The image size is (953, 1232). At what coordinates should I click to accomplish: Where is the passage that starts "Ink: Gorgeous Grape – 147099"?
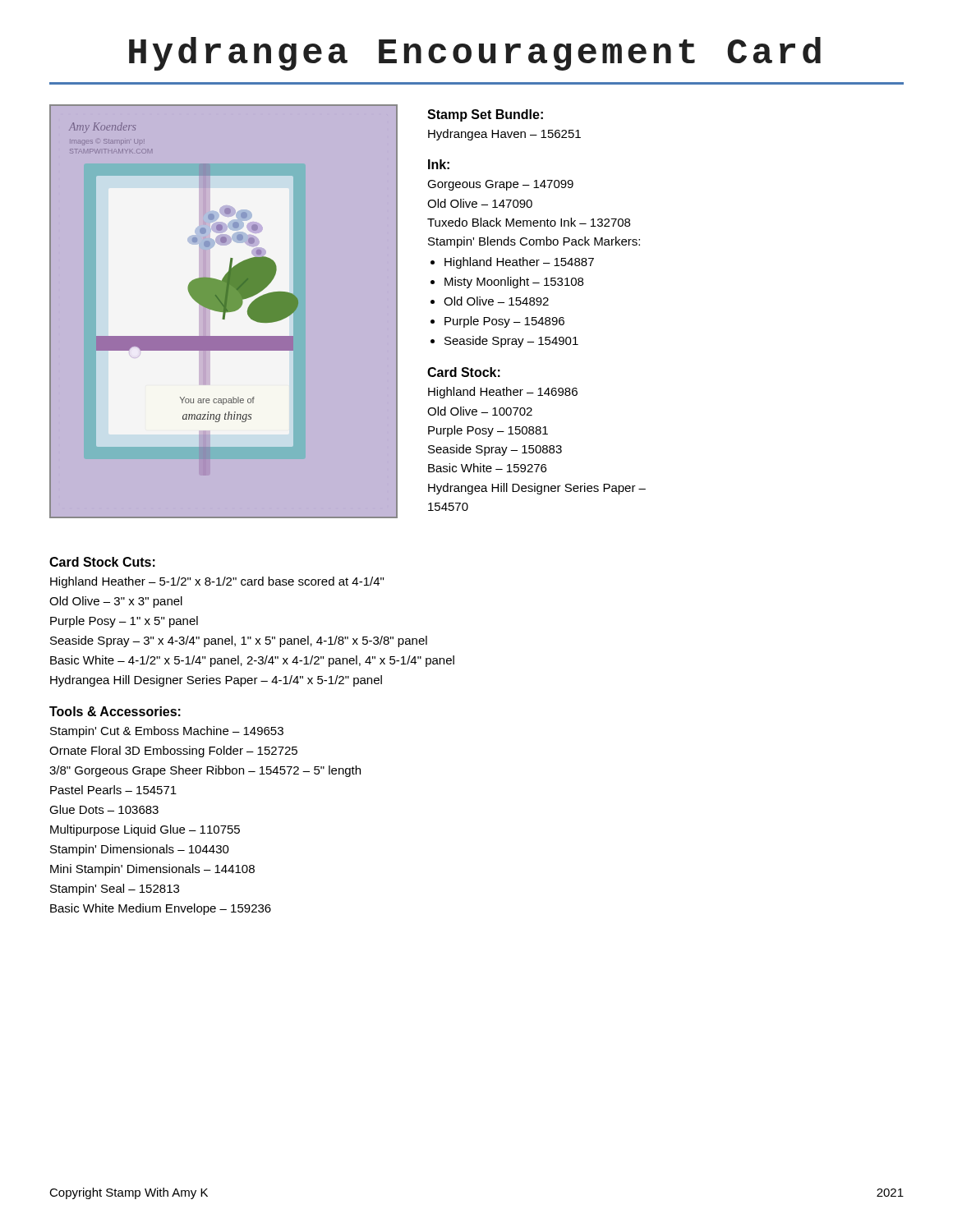439,164
